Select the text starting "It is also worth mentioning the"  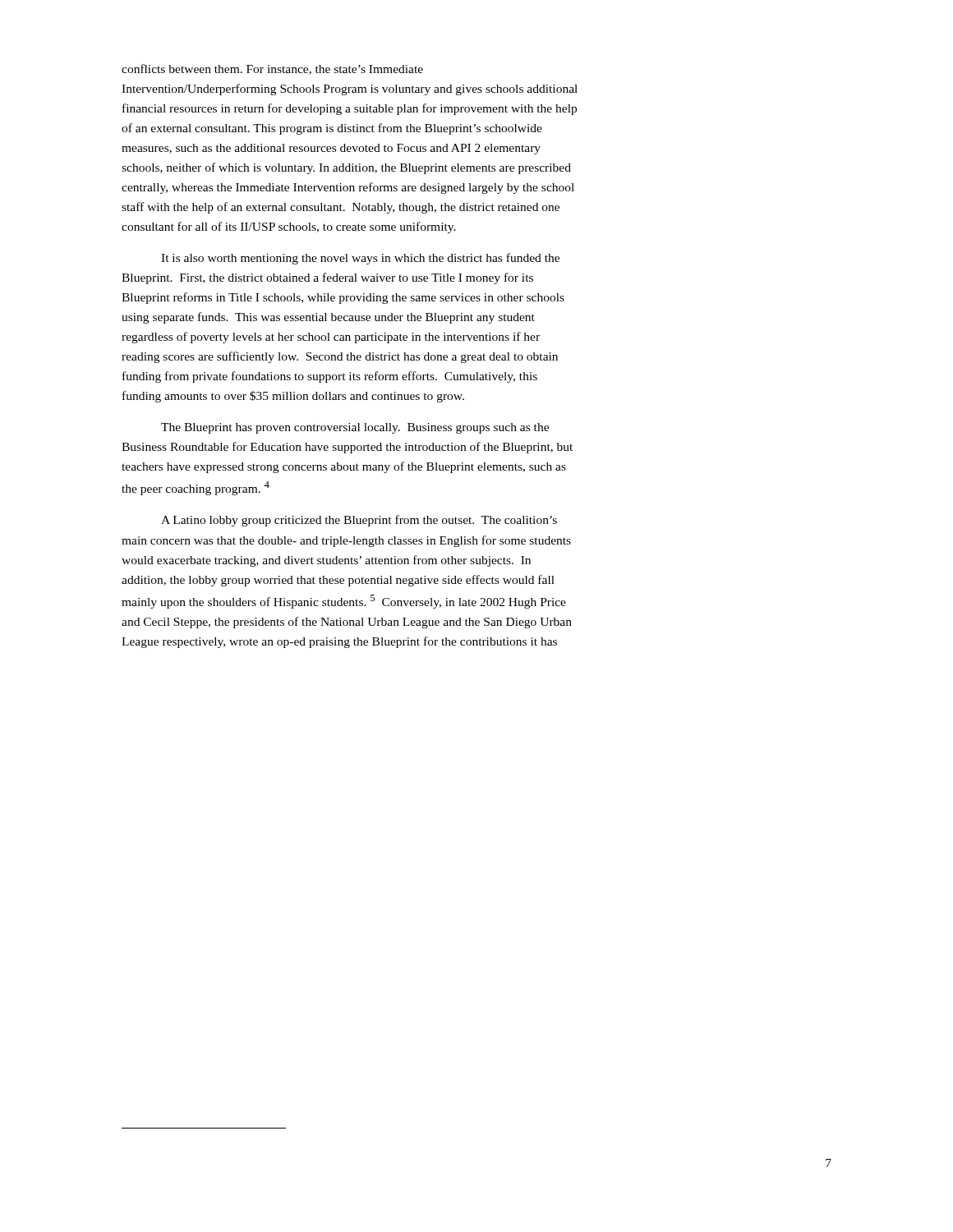(x=476, y=327)
